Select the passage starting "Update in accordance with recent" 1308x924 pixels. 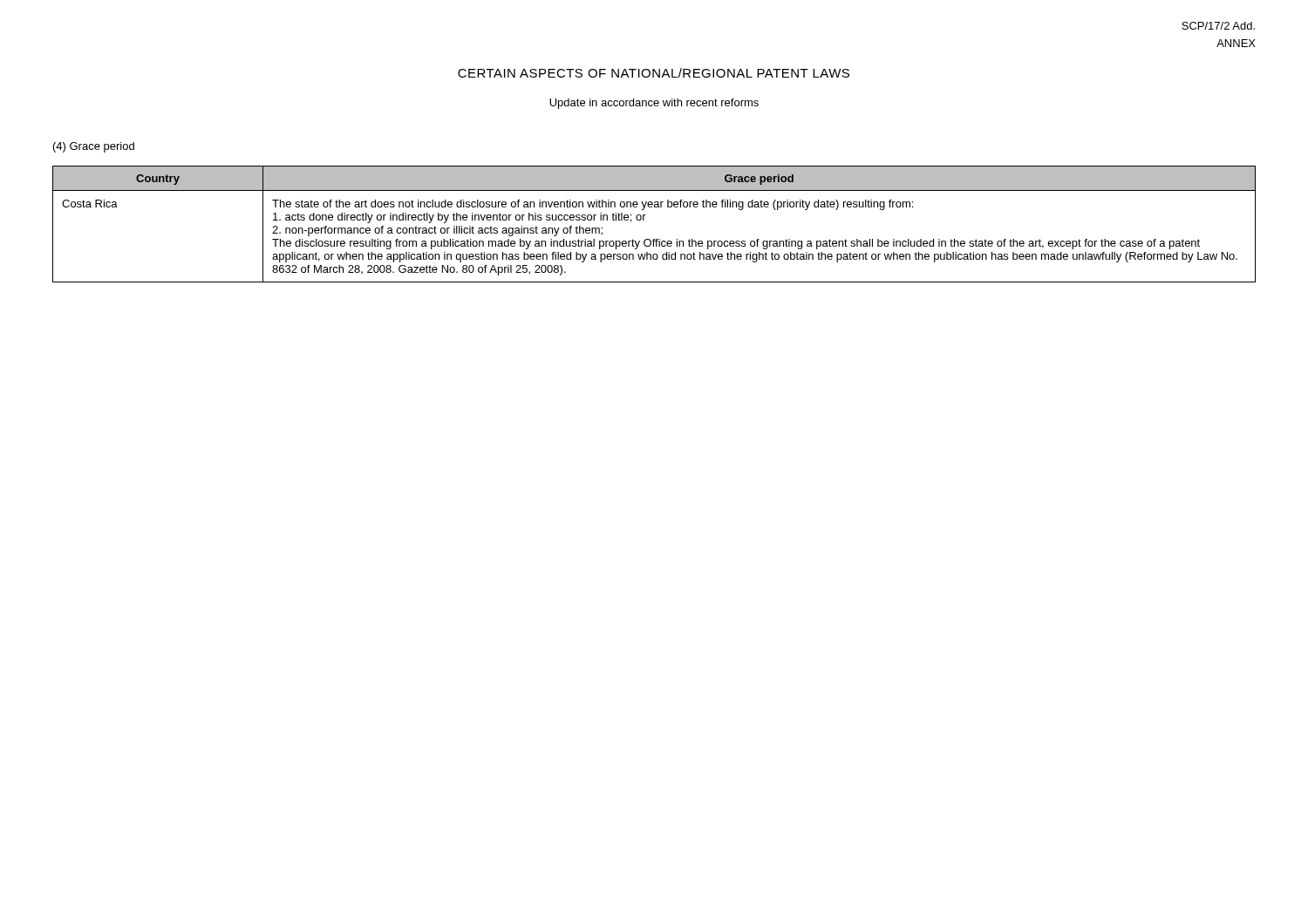[654, 102]
